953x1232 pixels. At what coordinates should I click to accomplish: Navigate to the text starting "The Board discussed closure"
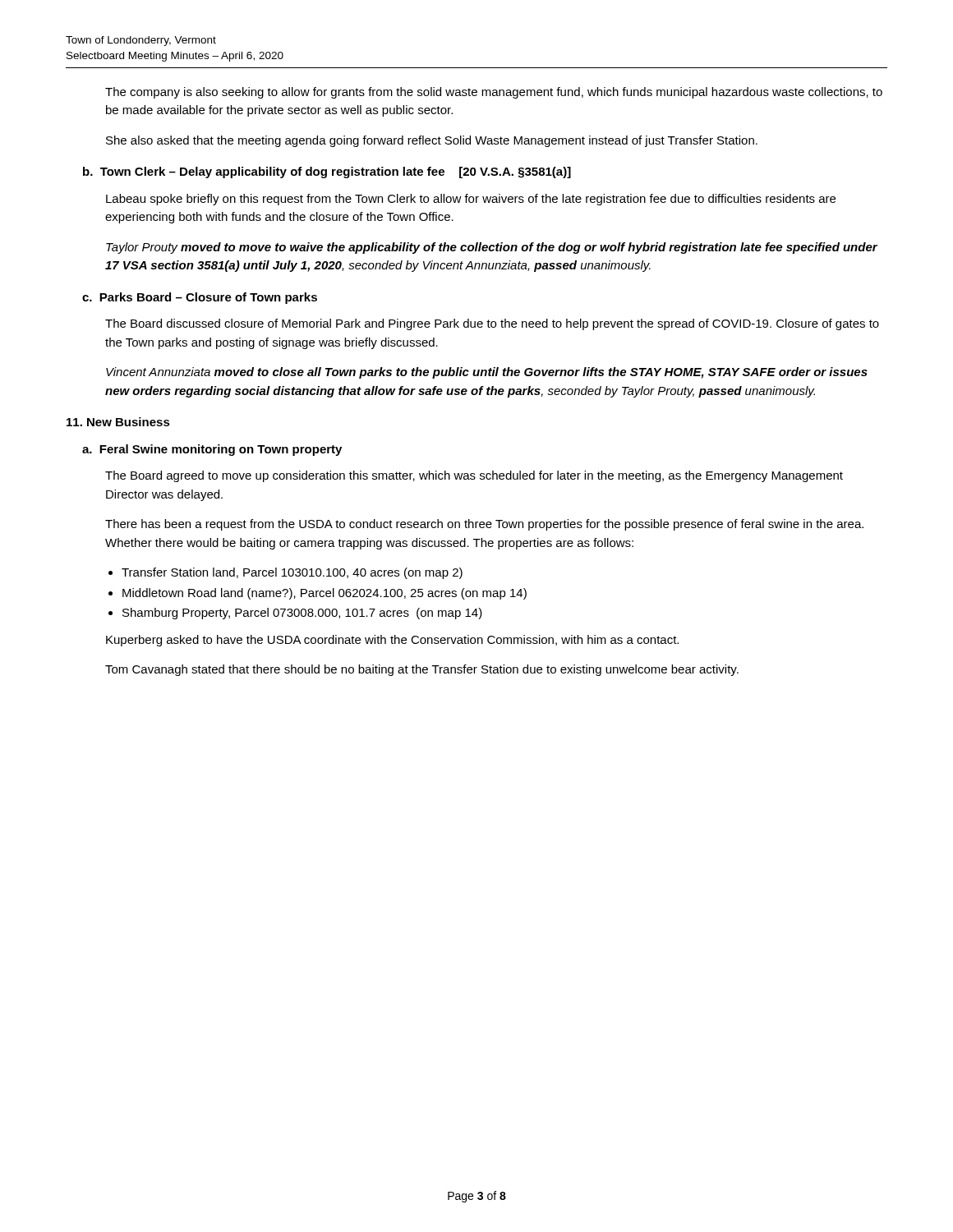click(x=492, y=333)
